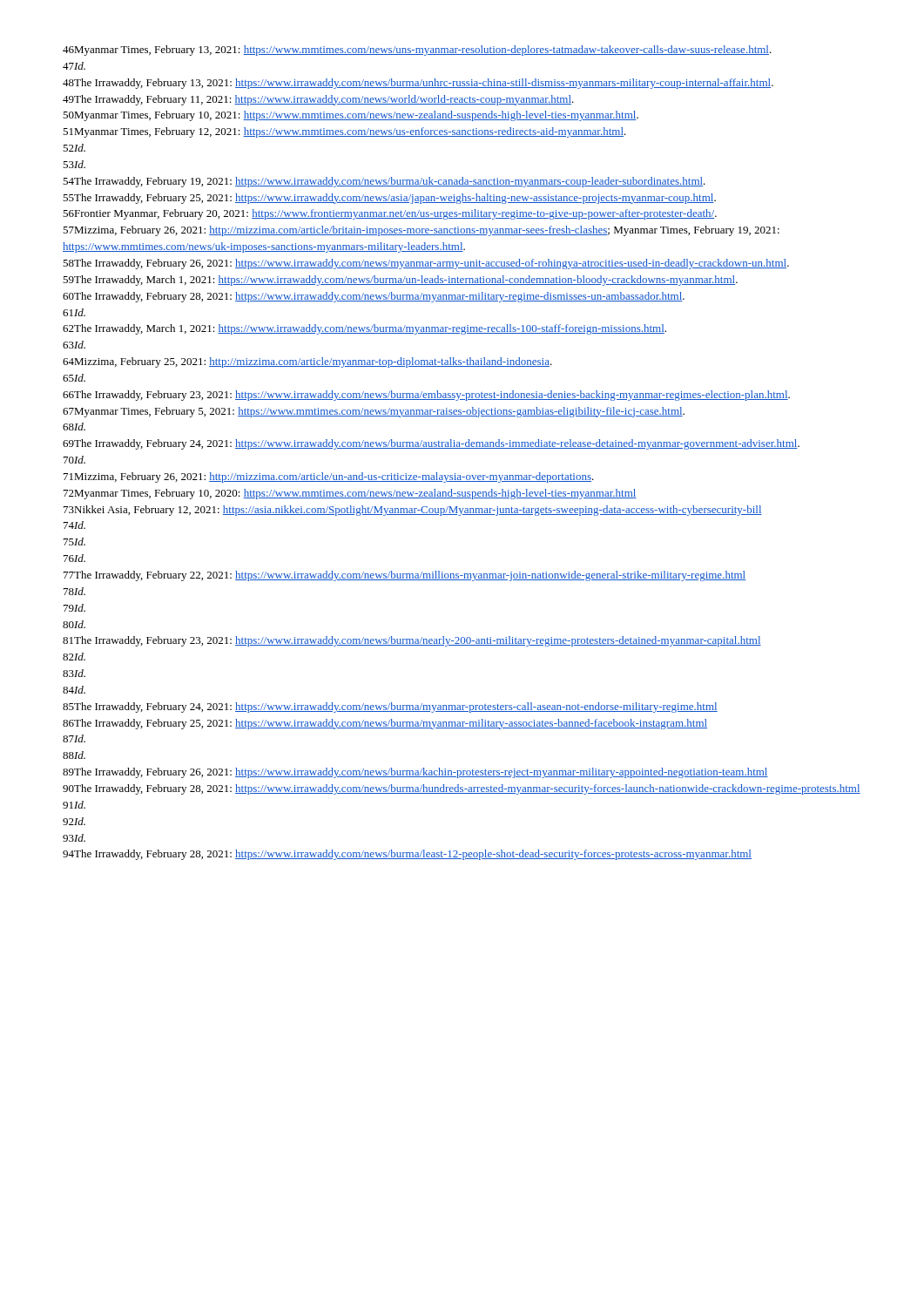Click on the region starting "77The Irrawaddy, February 22, 2021:"
Image resolution: width=924 pixels, height=1307 pixels.
pyautogui.click(x=462, y=575)
